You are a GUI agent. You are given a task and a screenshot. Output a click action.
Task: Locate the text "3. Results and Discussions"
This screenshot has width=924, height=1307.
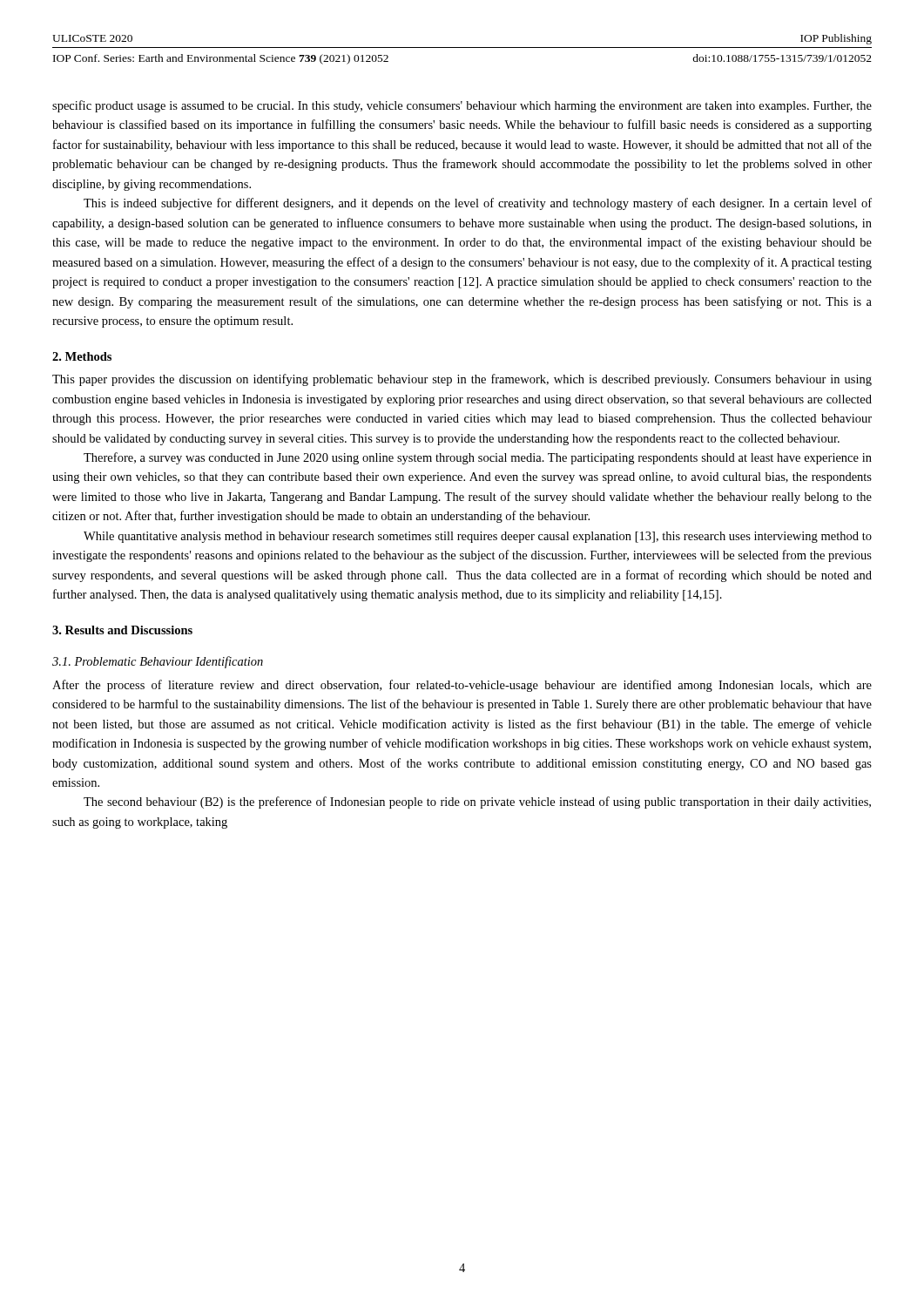coord(122,630)
